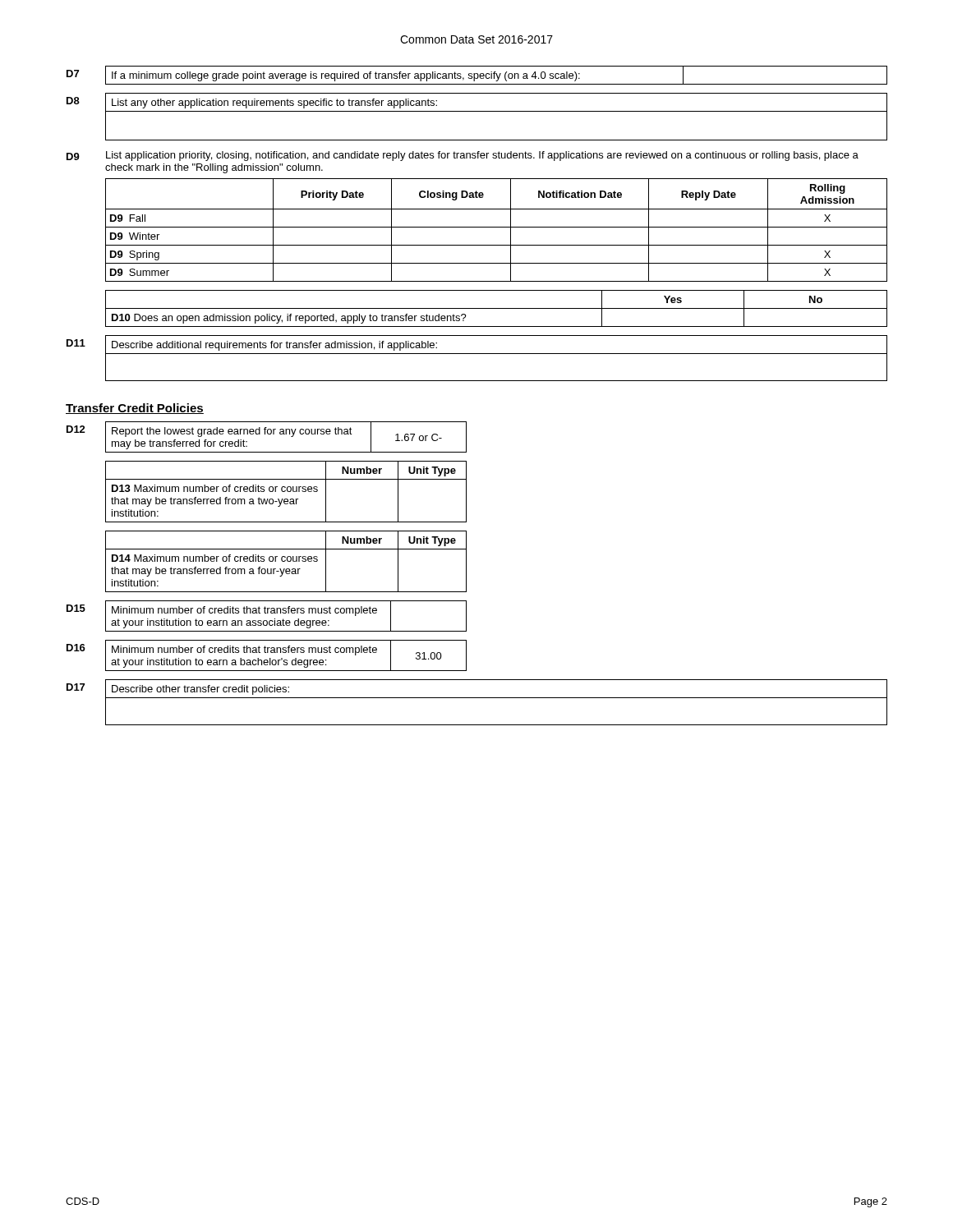
Task: Find the table that mentions "D9 Winter"
Action: click(x=496, y=230)
